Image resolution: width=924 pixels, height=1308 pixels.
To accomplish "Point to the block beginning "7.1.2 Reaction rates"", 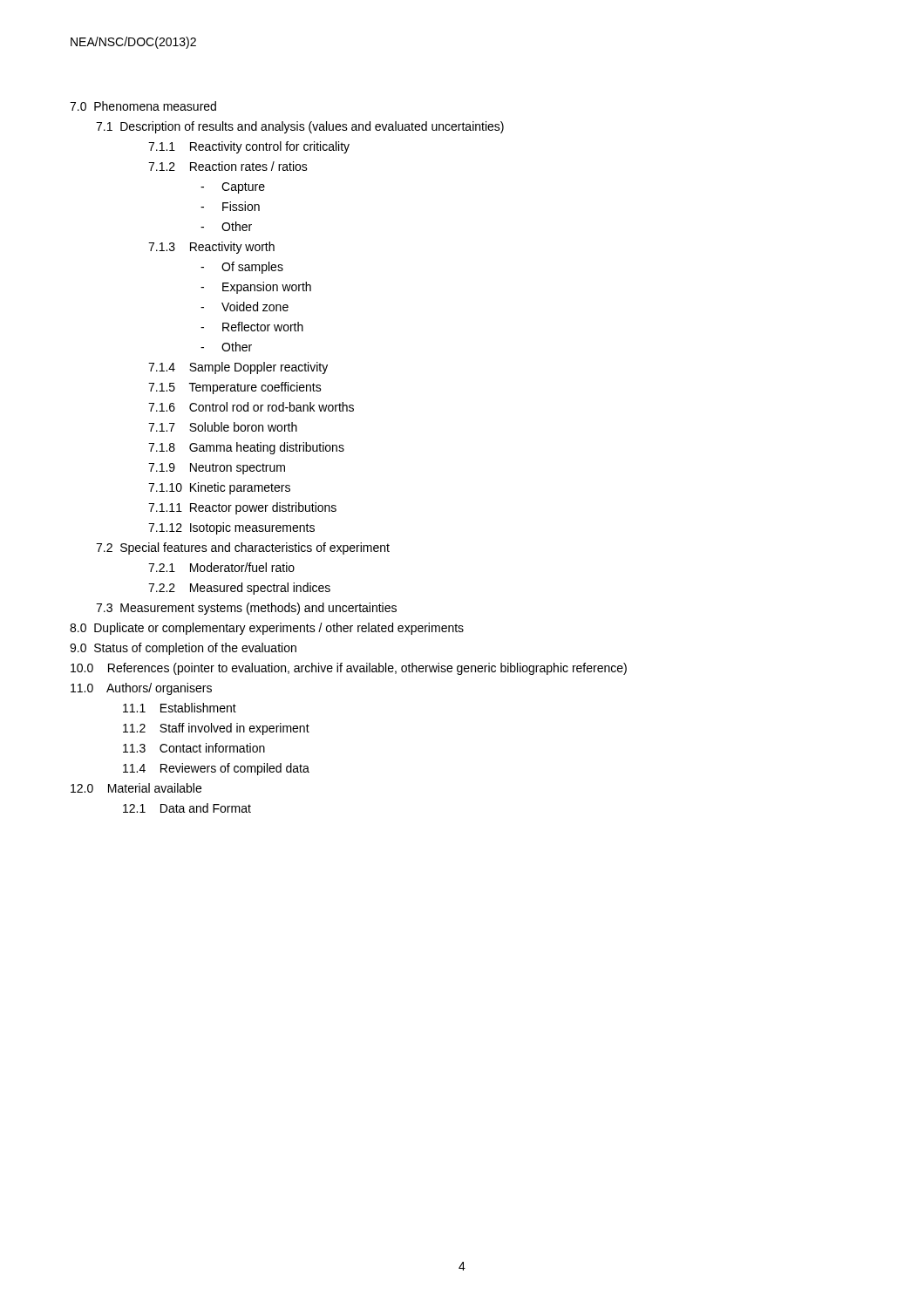I will click(x=228, y=167).
